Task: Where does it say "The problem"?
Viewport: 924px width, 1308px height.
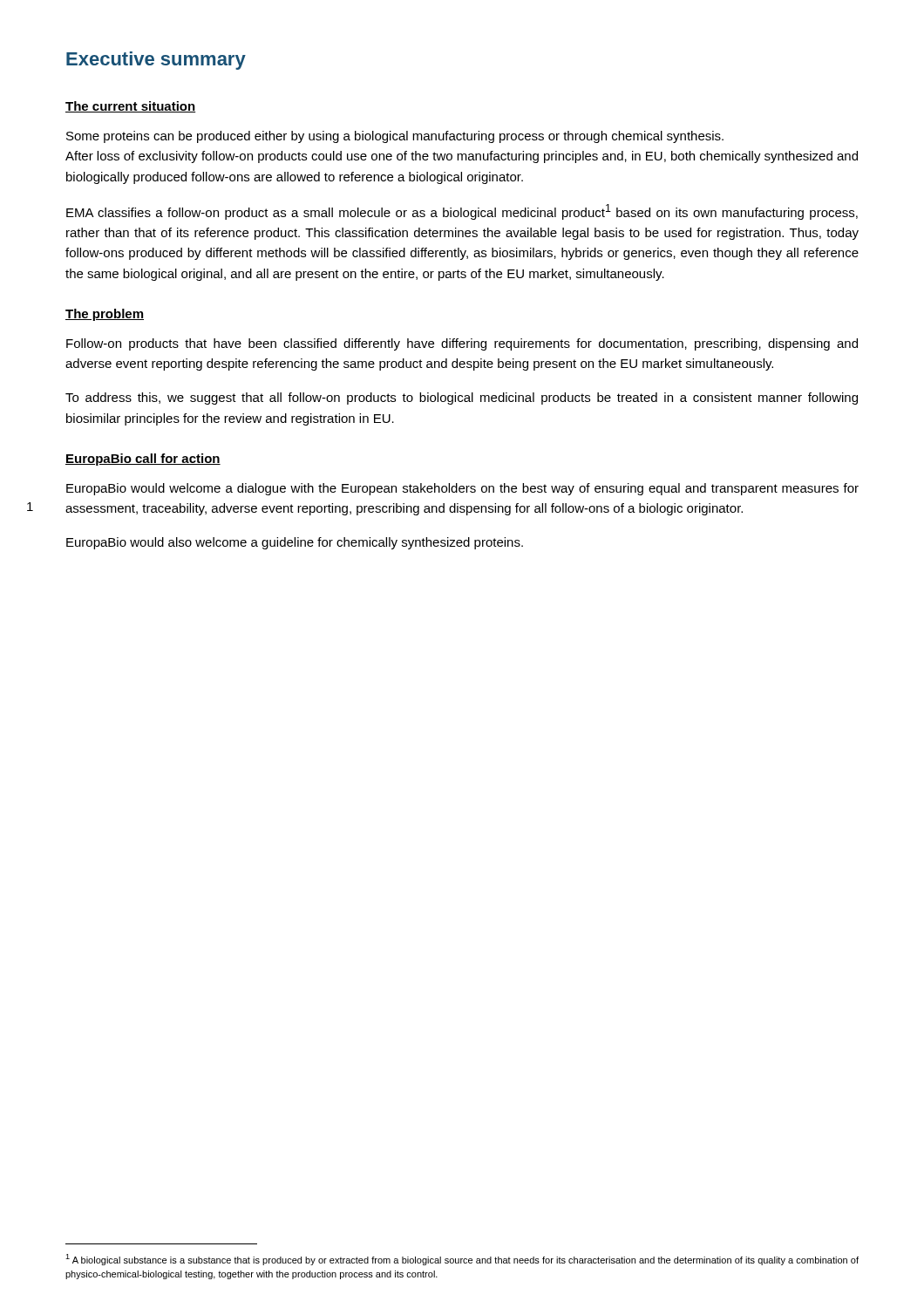Action: pyautogui.click(x=105, y=313)
